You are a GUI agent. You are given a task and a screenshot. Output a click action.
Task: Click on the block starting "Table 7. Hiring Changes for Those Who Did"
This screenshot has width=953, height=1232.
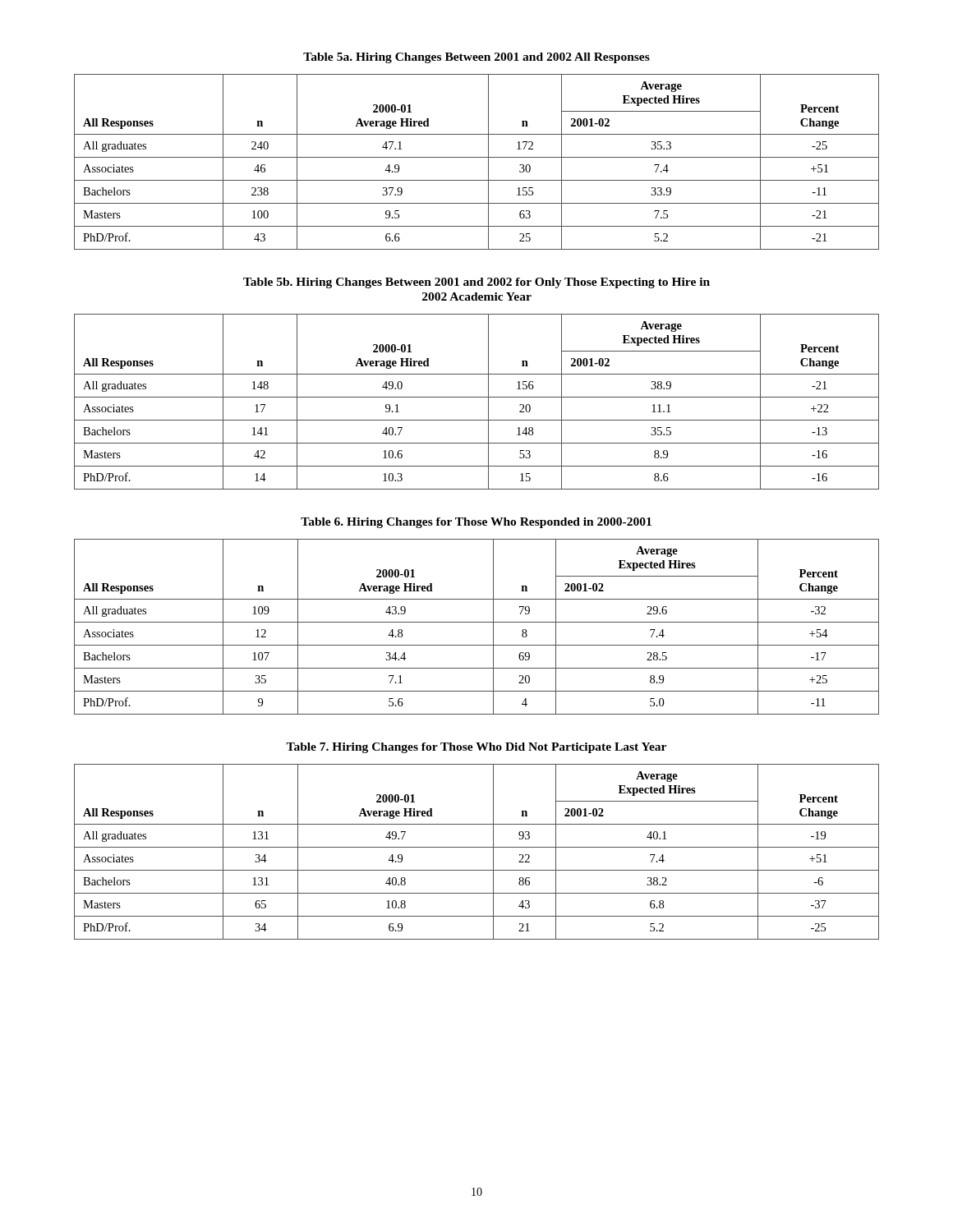click(476, 746)
